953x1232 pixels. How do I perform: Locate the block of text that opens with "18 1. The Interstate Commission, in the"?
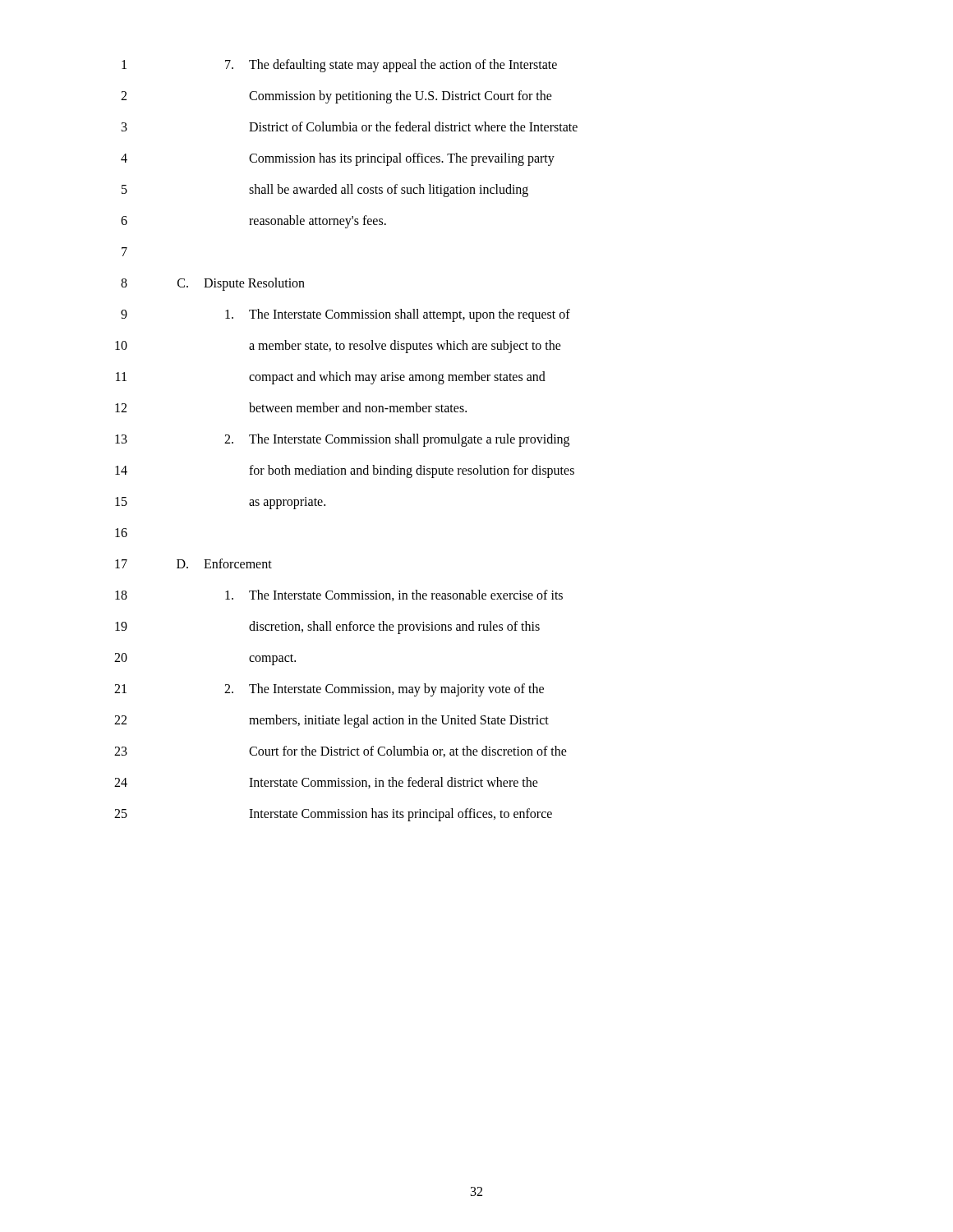(x=476, y=595)
